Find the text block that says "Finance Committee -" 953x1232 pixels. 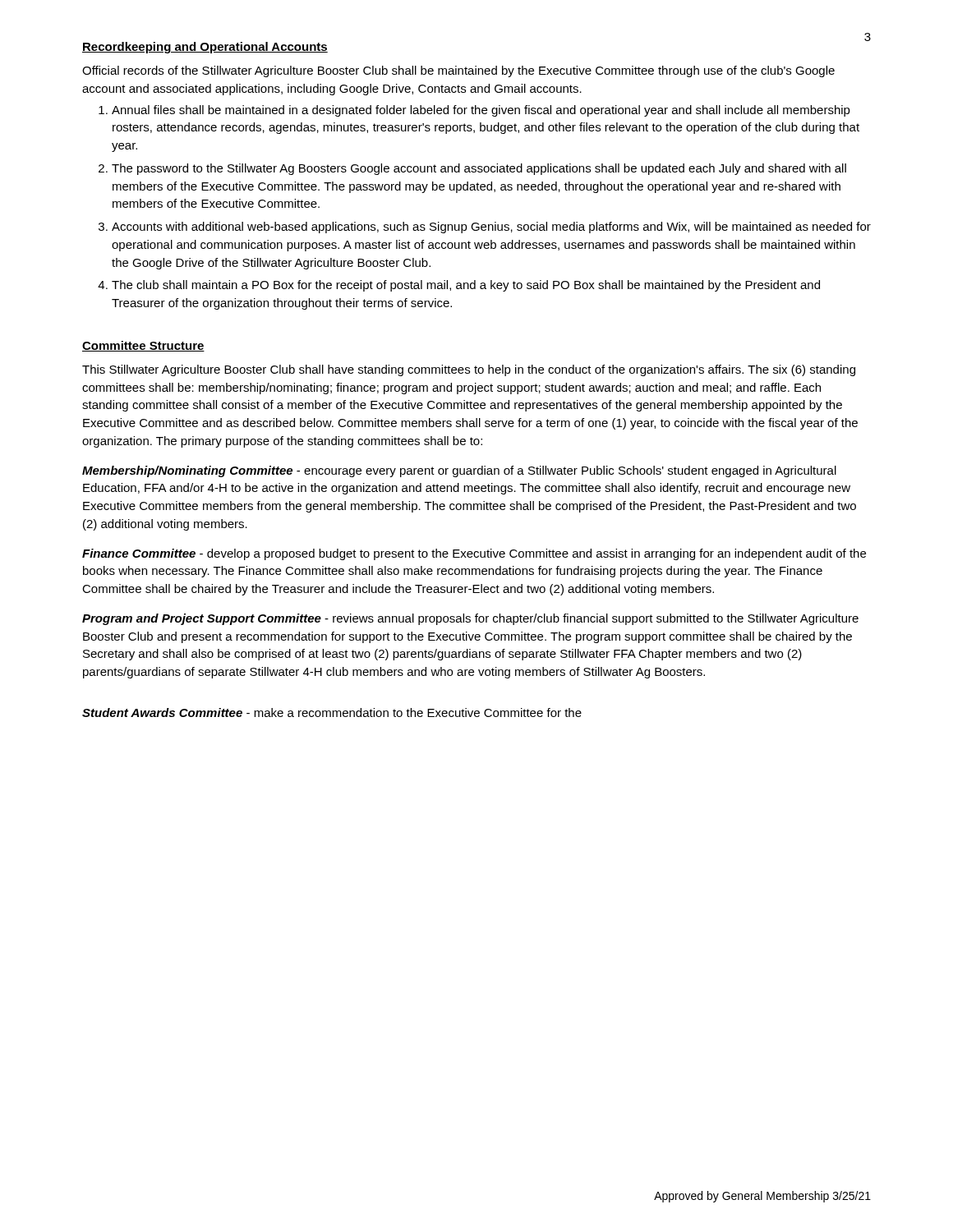(x=474, y=571)
